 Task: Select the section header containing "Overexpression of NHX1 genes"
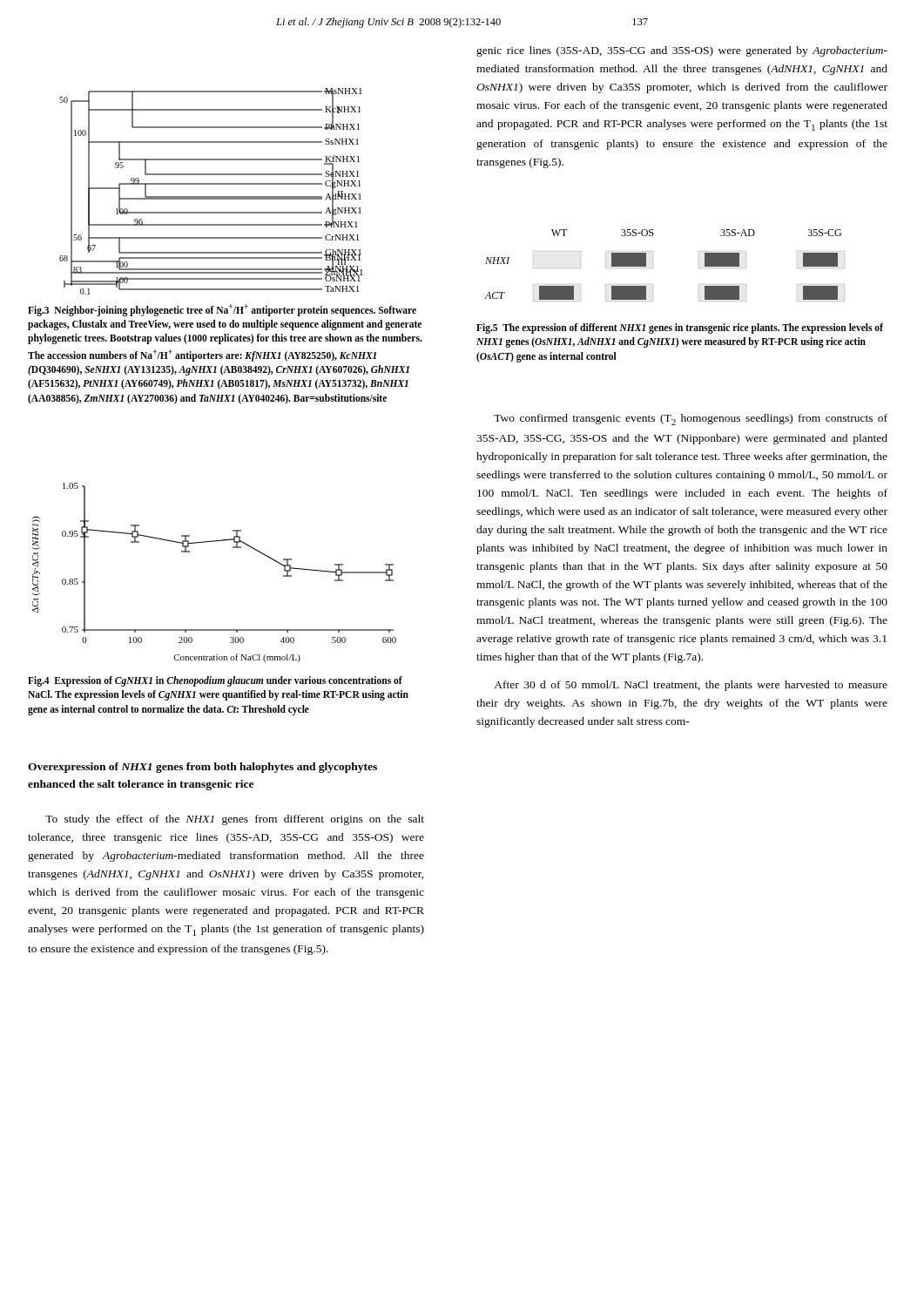[203, 775]
